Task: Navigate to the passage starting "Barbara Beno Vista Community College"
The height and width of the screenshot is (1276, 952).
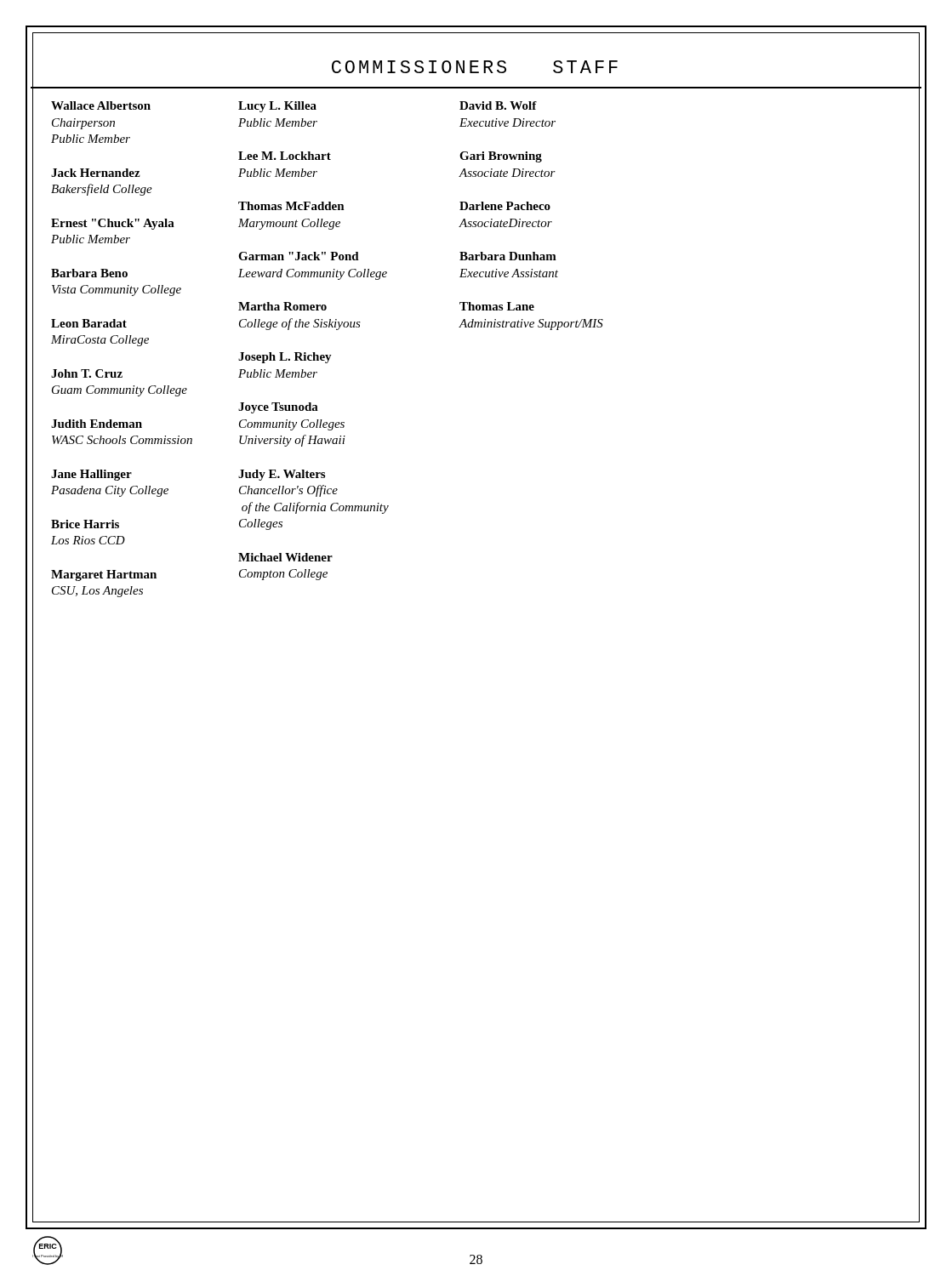Action: pyautogui.click(x=145, y=282)
